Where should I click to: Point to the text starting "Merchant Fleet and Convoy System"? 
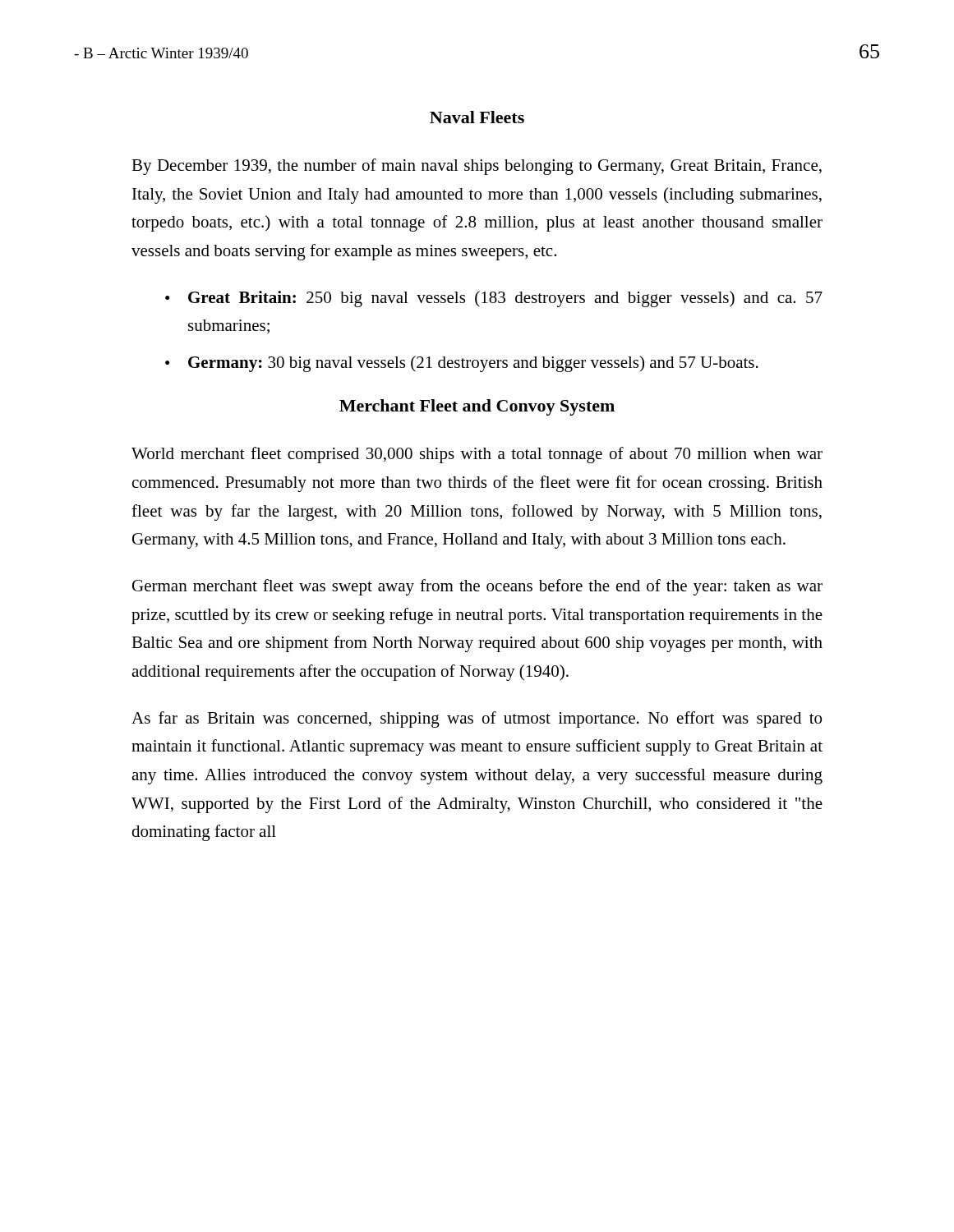coord(477,406)
